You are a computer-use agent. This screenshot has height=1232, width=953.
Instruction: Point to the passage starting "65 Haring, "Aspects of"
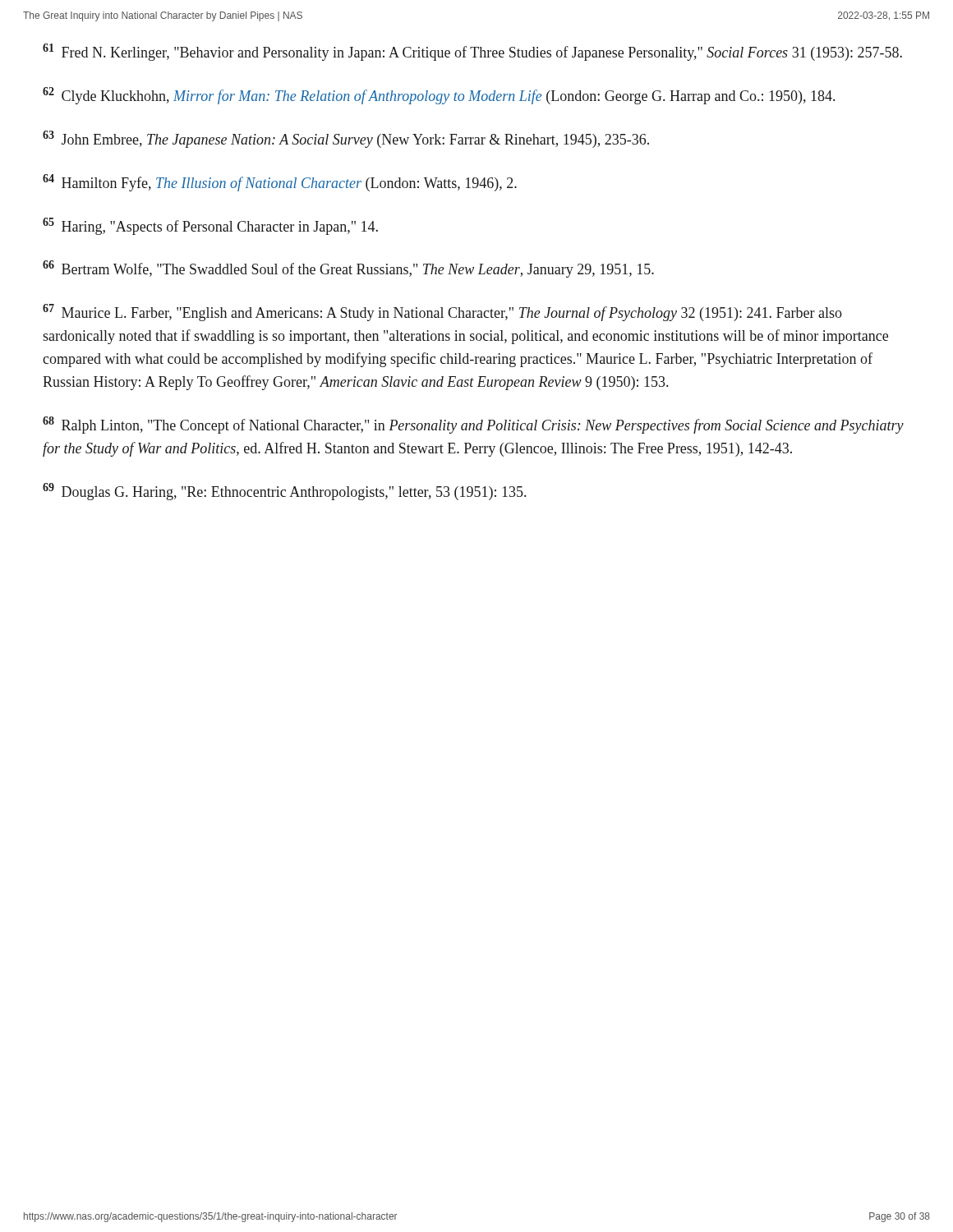[211, 225]
